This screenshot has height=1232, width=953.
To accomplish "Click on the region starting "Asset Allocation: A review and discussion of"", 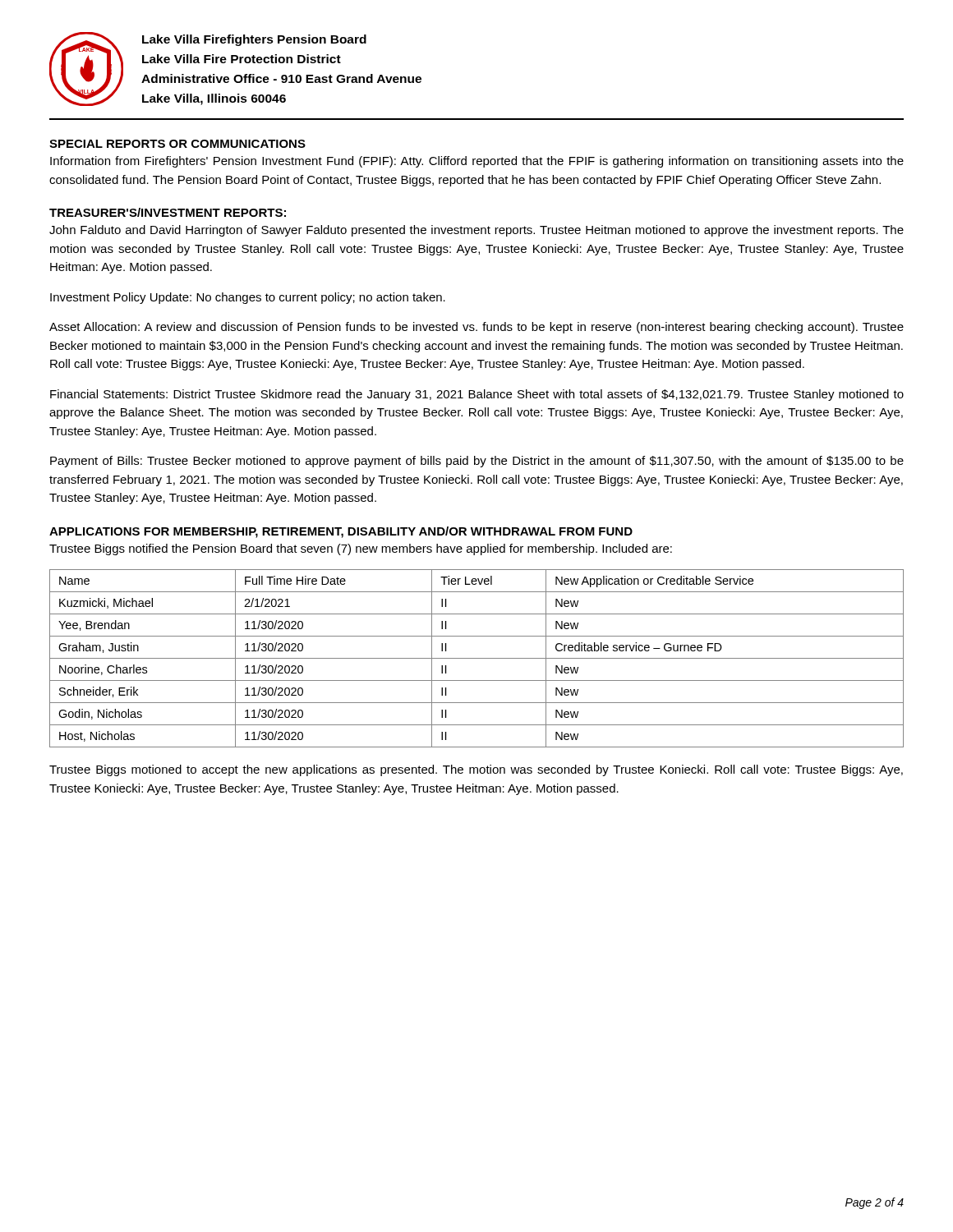I will 476,345.
